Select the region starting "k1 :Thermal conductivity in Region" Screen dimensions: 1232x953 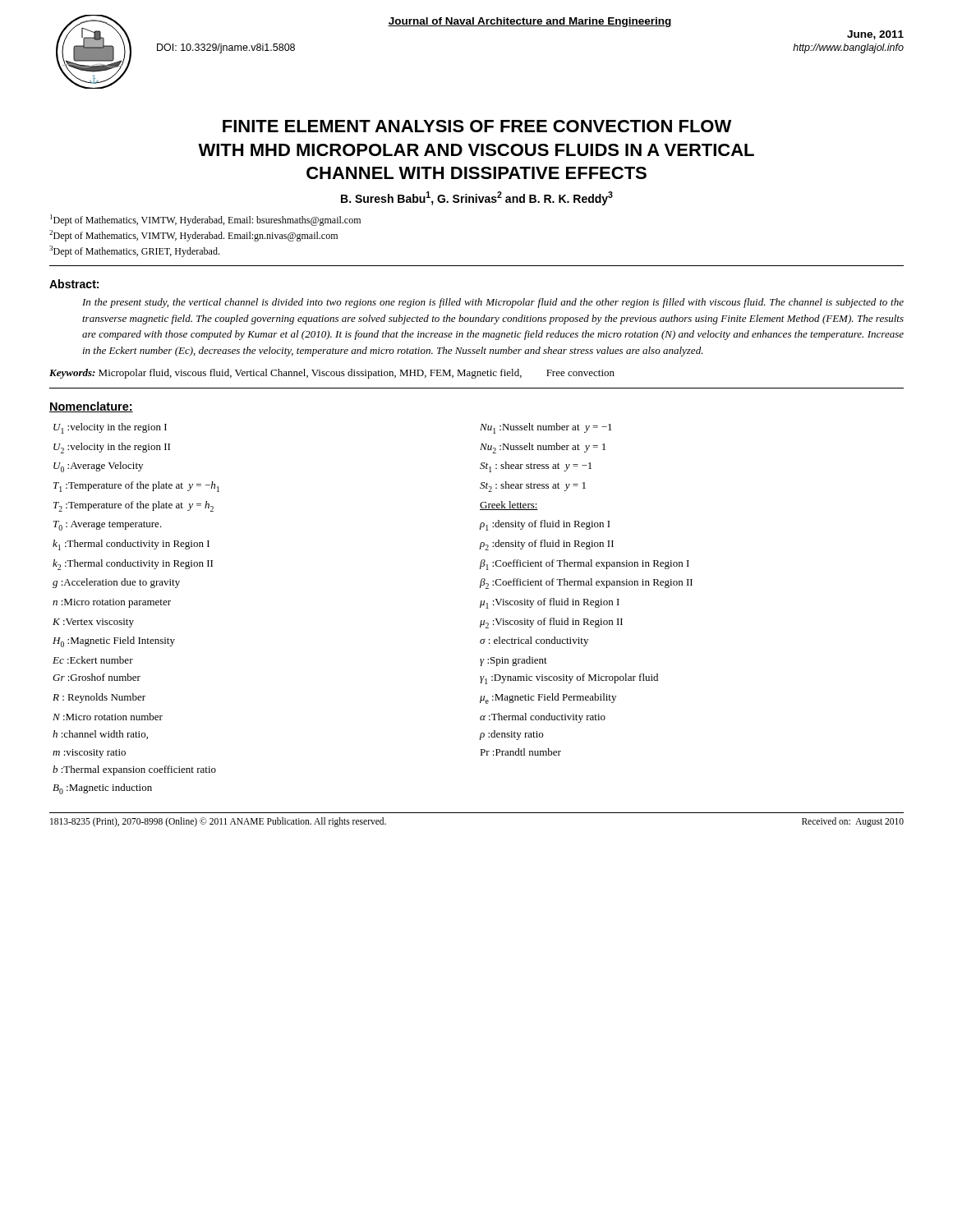[131, 544]
